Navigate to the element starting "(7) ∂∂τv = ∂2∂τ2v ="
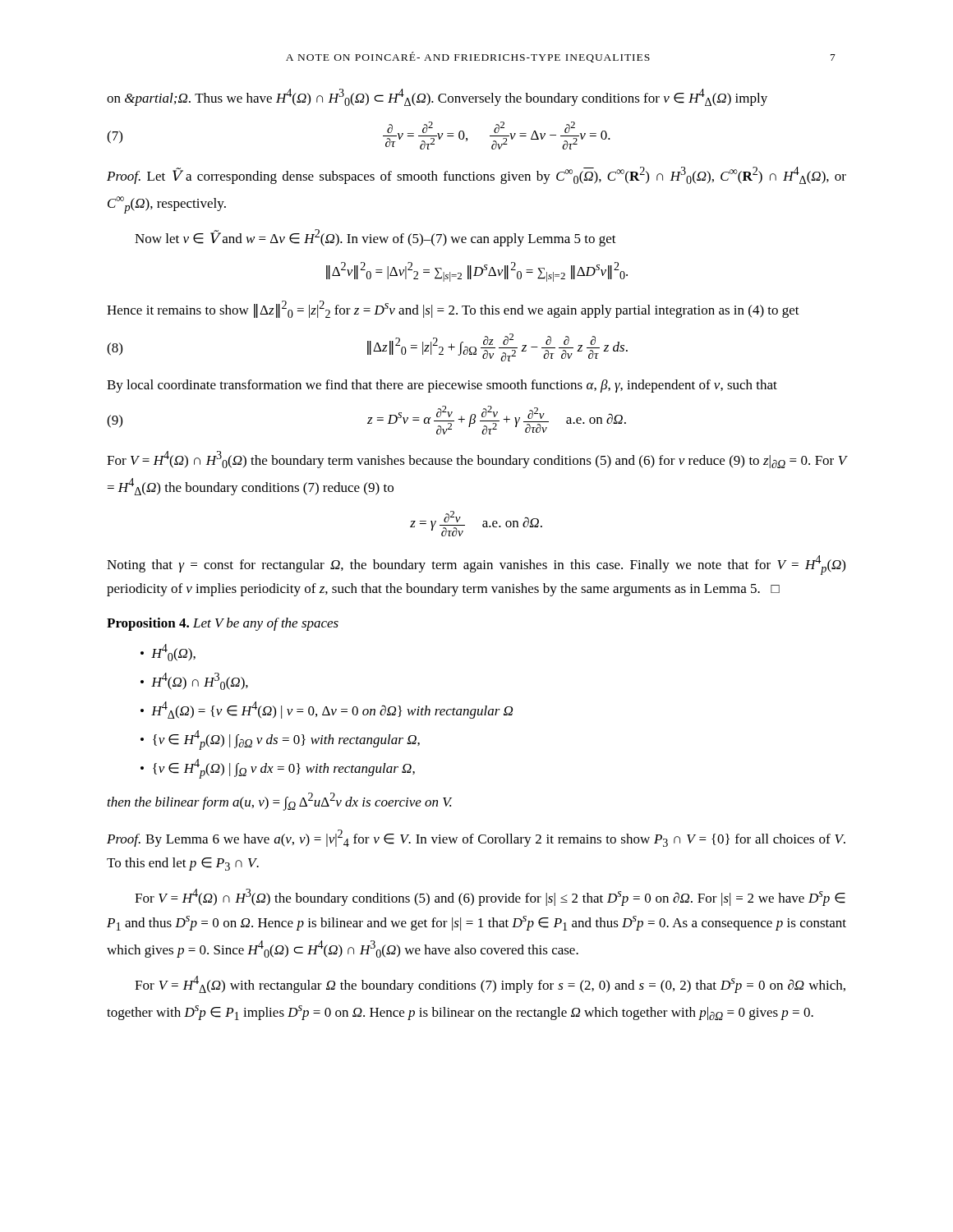 pyautogui.click(x=476, y=136)
